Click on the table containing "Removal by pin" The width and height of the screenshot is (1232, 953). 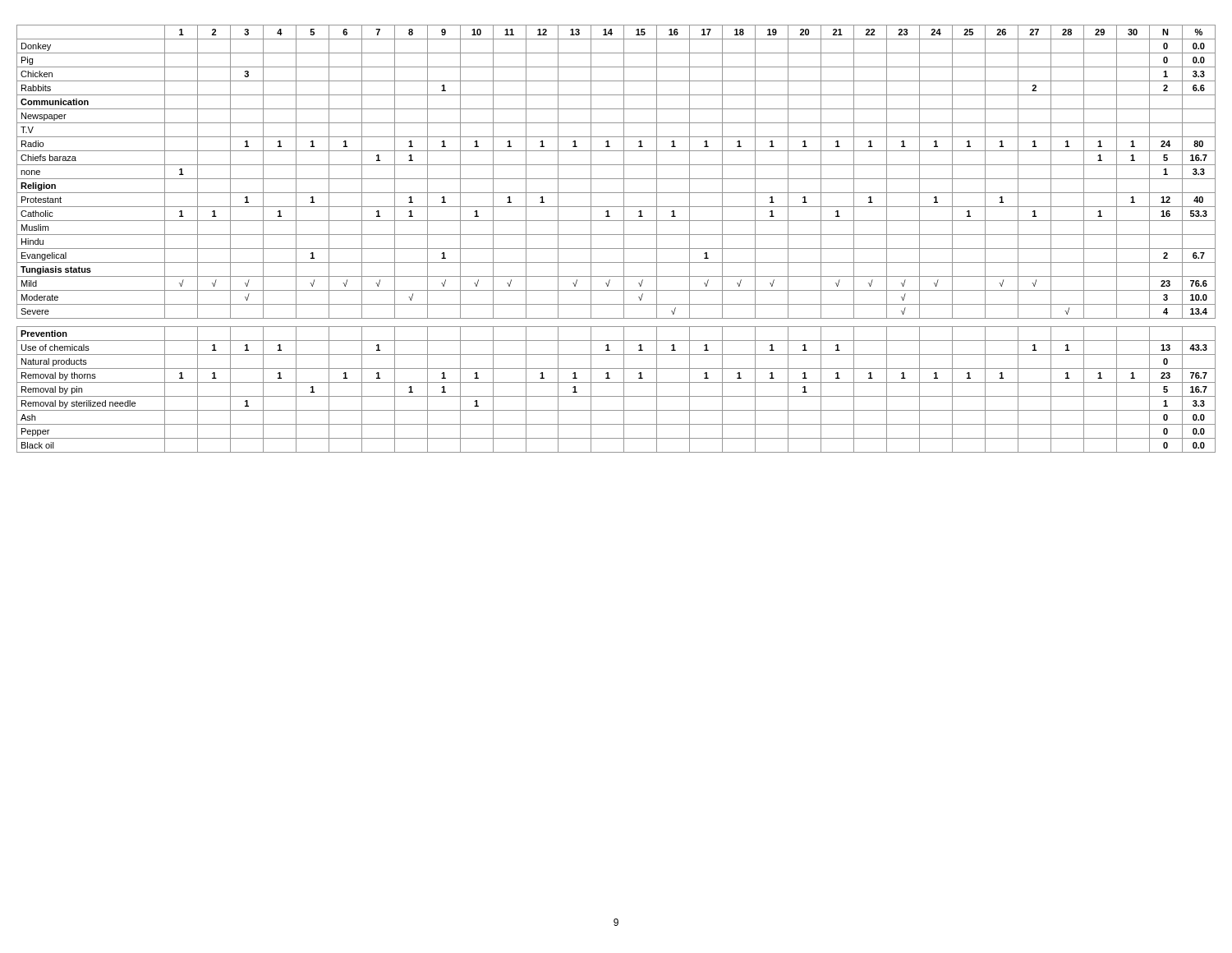coord(616,239)
